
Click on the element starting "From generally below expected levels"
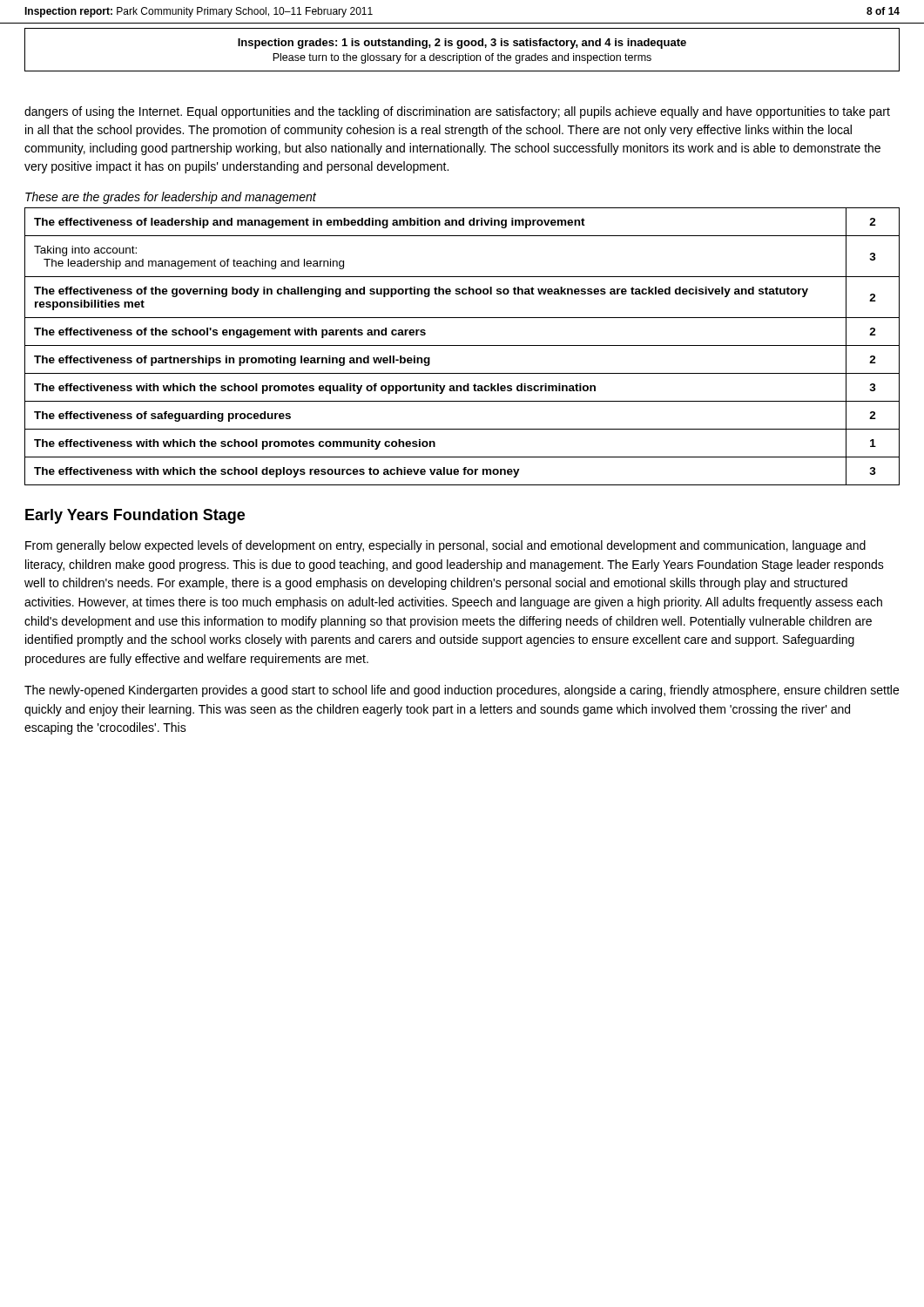coord(454,602)
